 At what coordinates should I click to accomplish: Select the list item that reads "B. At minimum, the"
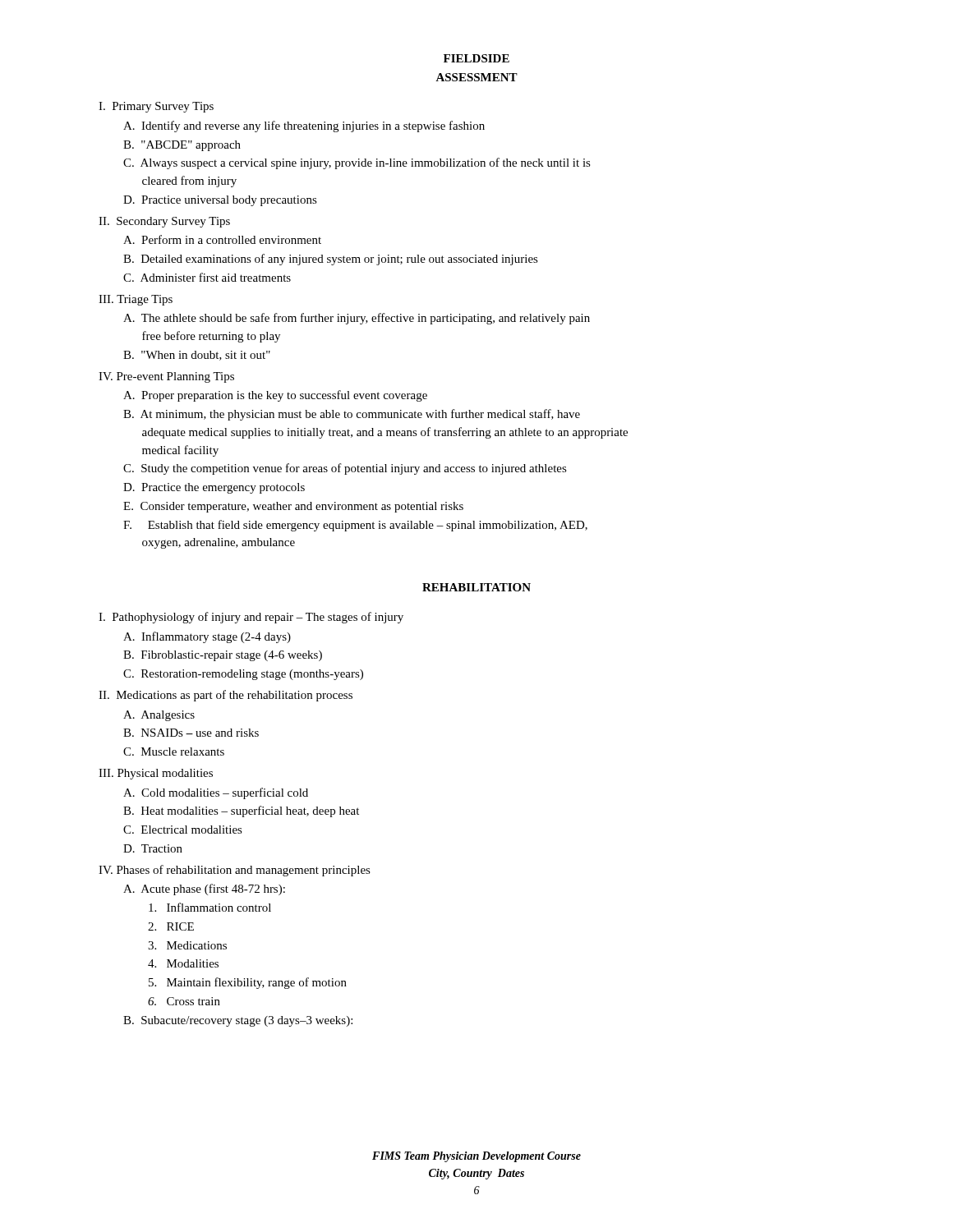(x=376, y=432)
